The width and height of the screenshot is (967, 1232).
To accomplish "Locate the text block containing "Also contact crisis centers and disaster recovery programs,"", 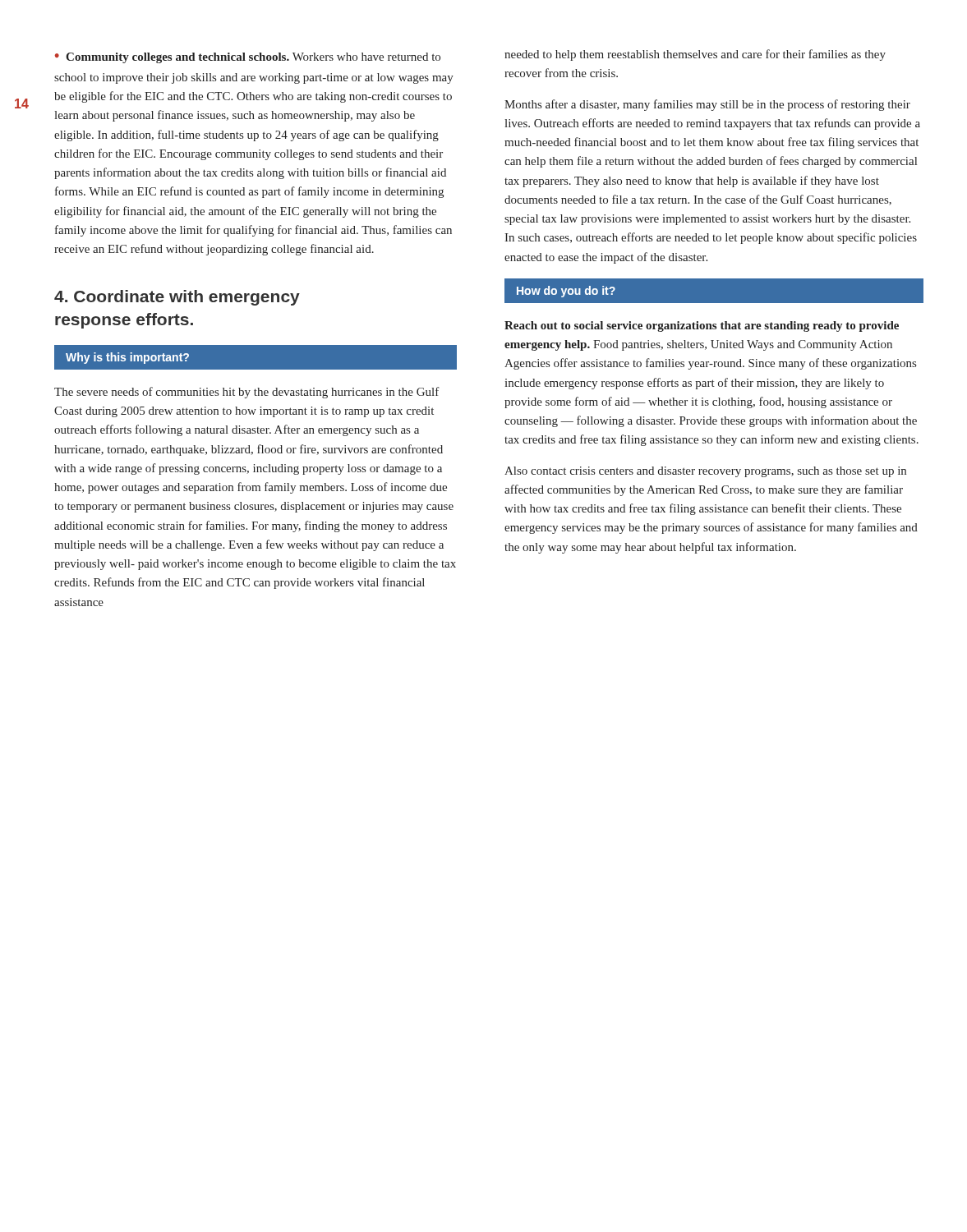I will point(711,508).
